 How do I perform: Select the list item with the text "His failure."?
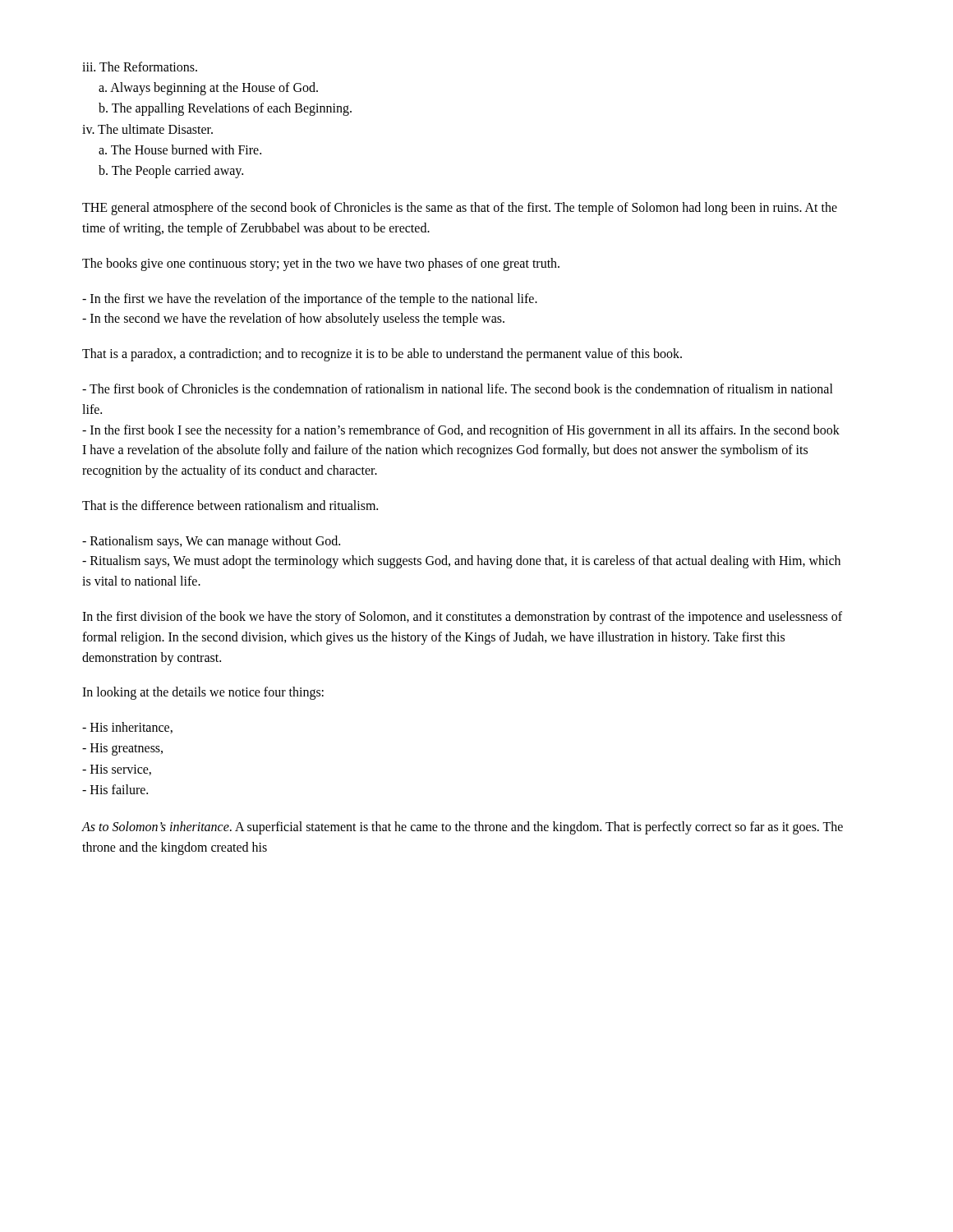point(116,790)
